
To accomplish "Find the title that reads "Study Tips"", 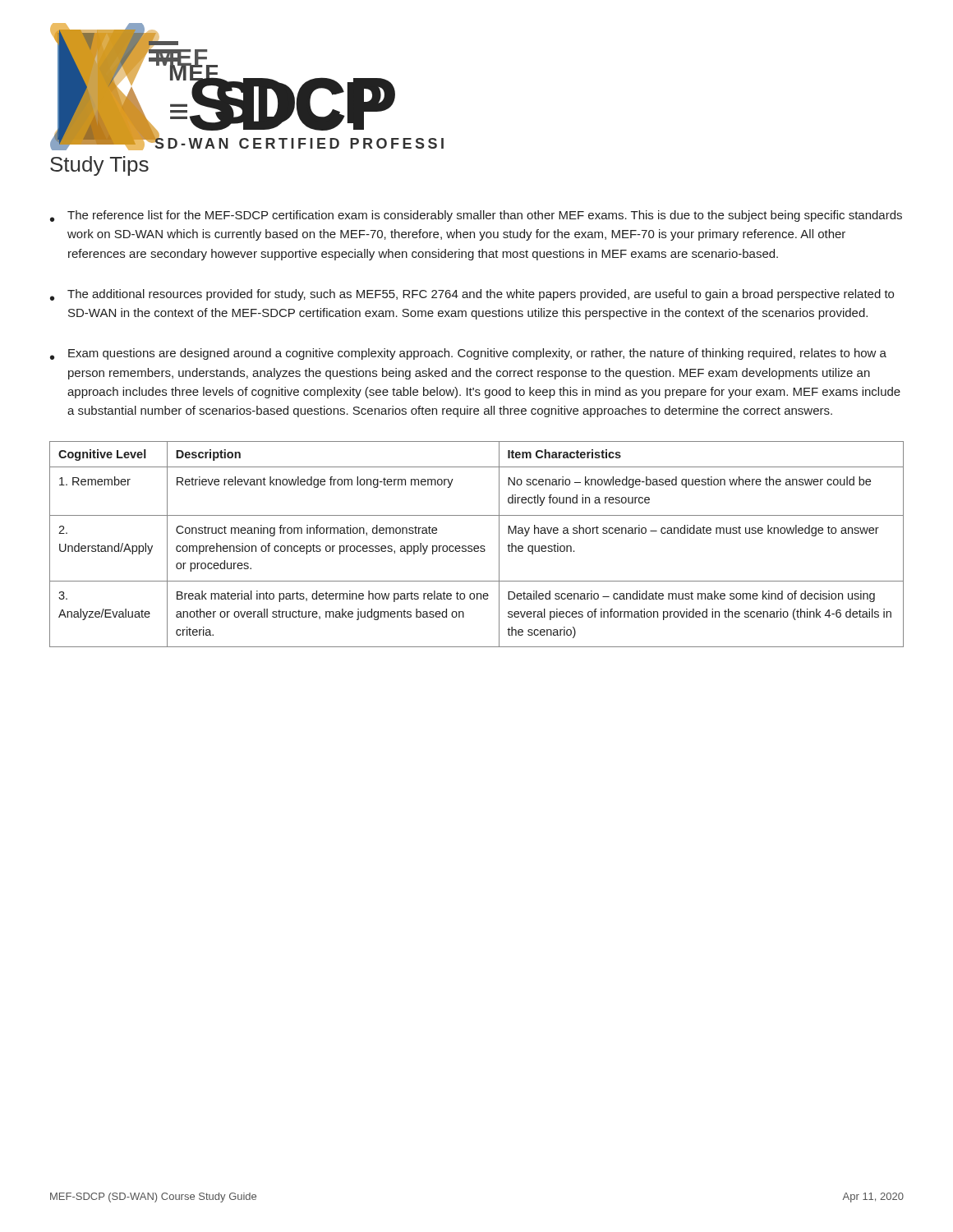I will coord(99,164).
